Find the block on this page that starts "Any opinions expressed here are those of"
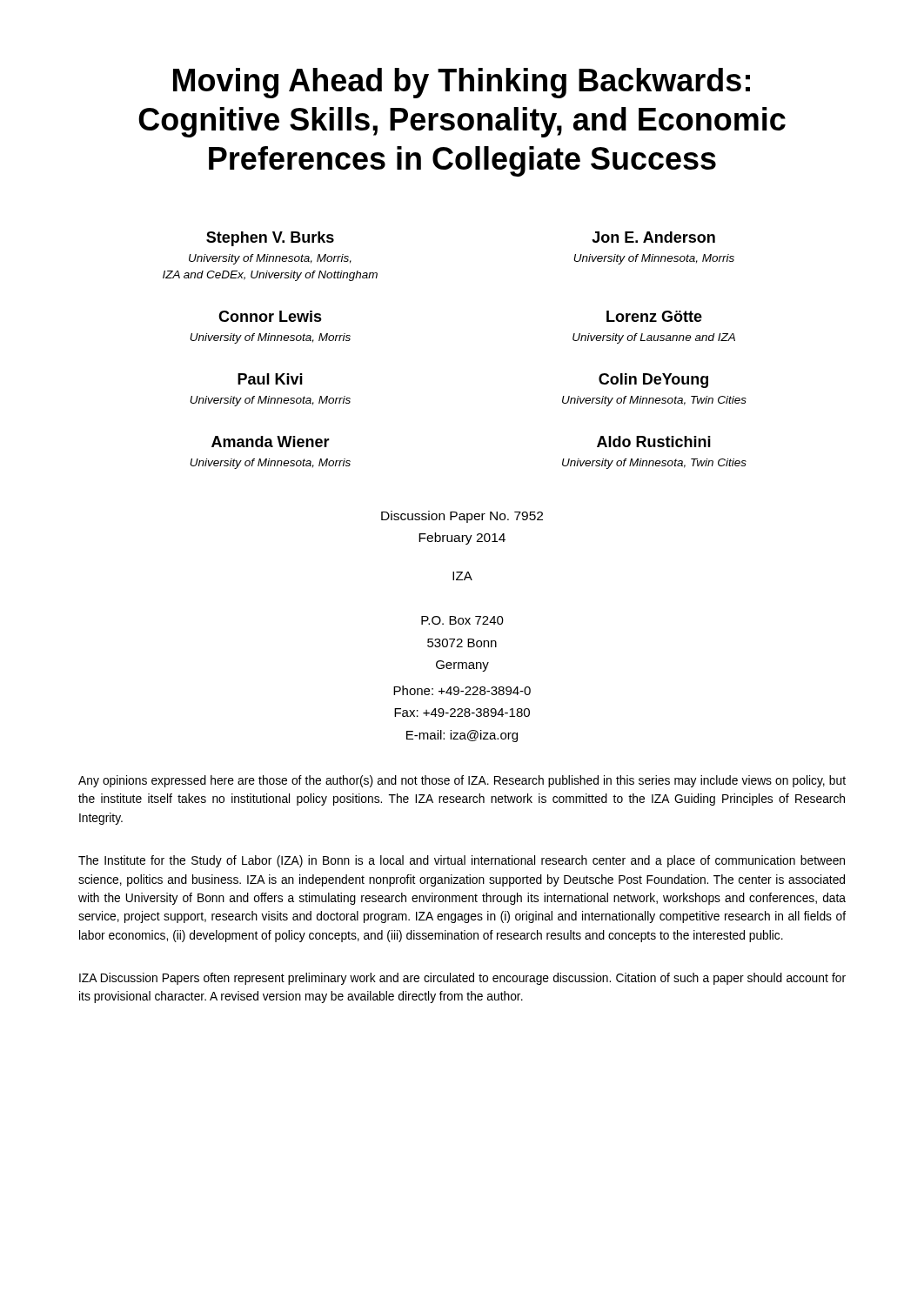Image resolution: width=924 pixels, height=1305 pixels. pyautogui.click(x=462, y=800)
